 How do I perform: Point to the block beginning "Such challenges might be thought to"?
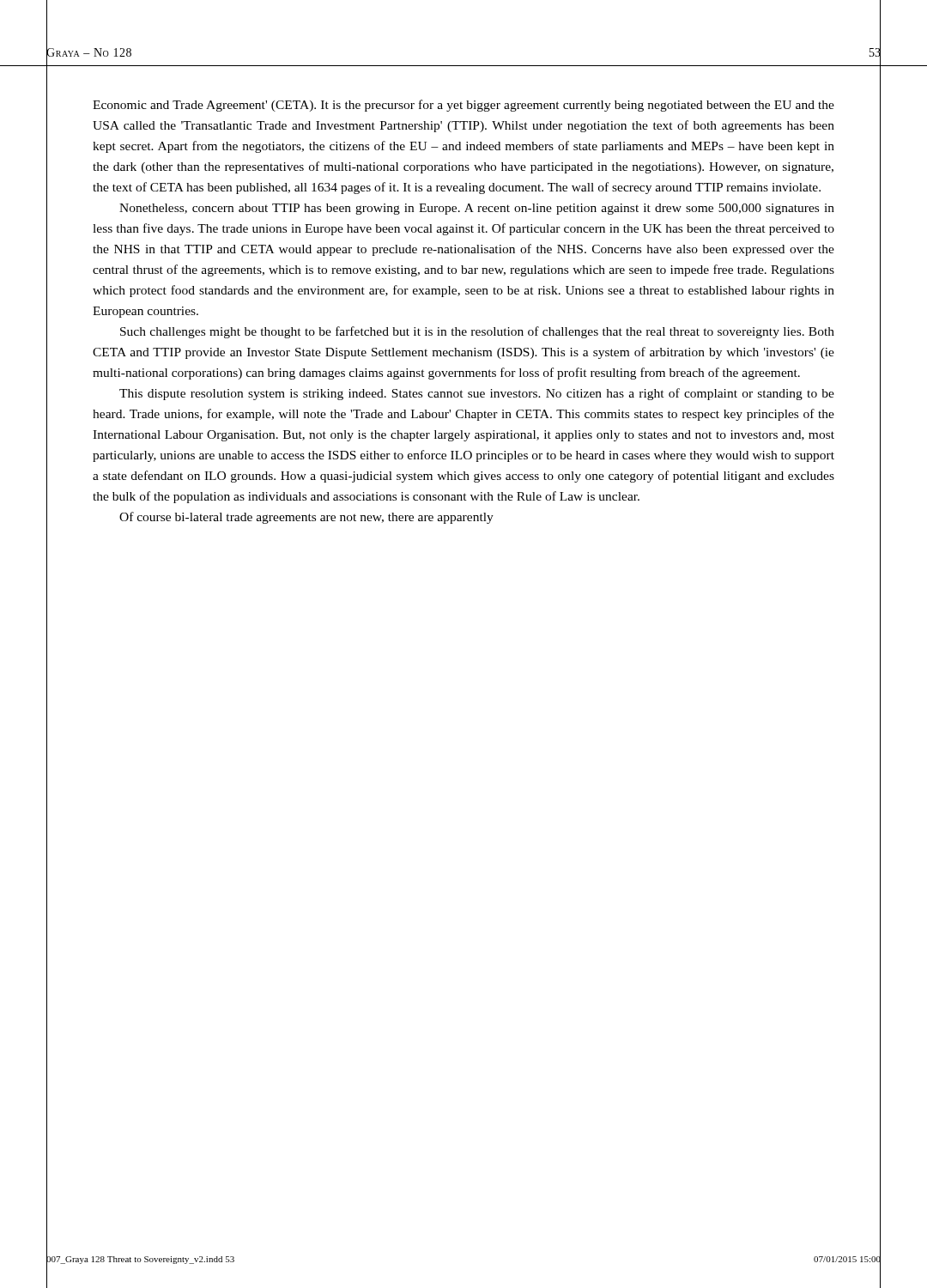click(x=464, y=352)
